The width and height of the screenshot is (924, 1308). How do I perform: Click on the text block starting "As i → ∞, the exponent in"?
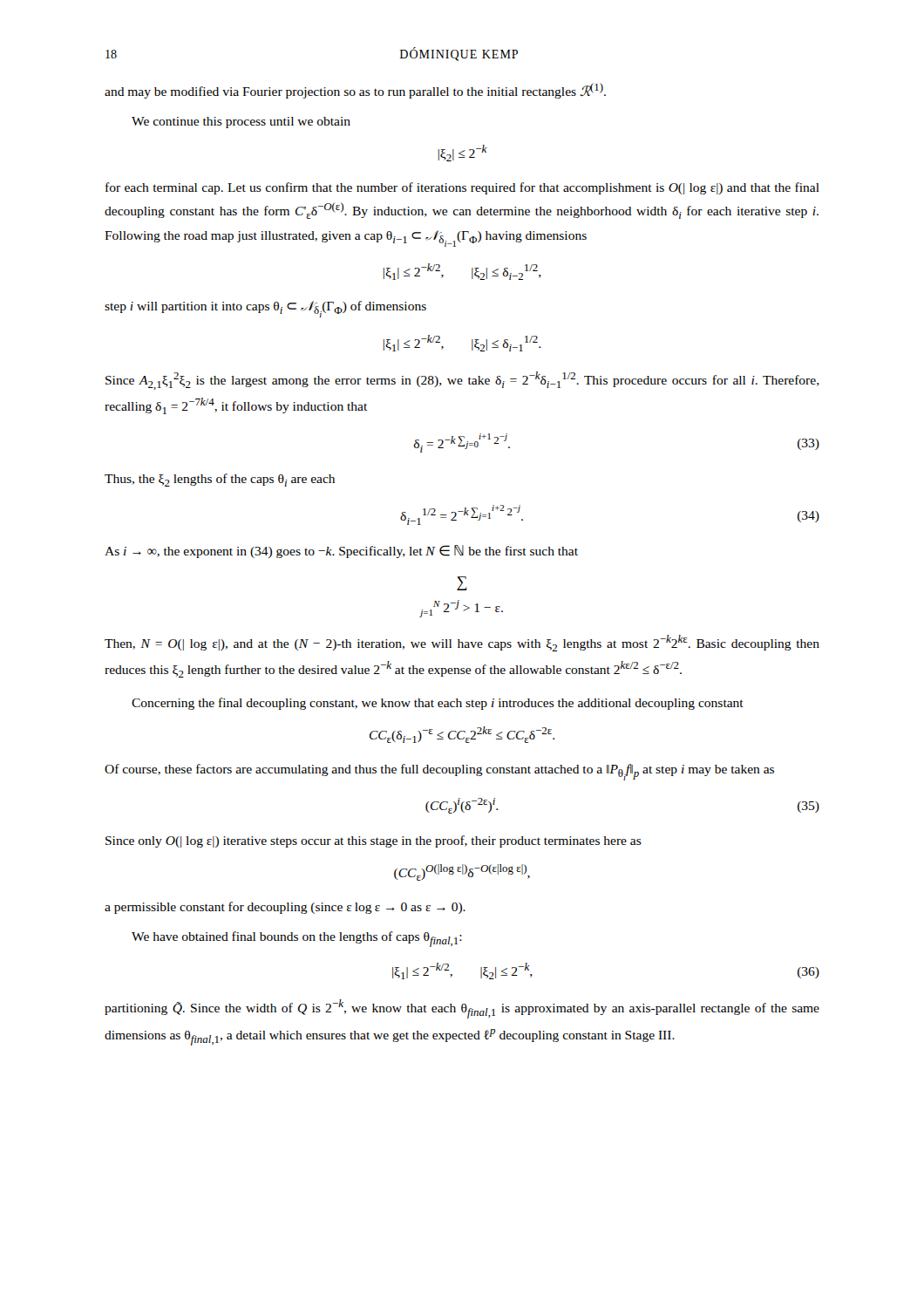[x=462, y=551]
